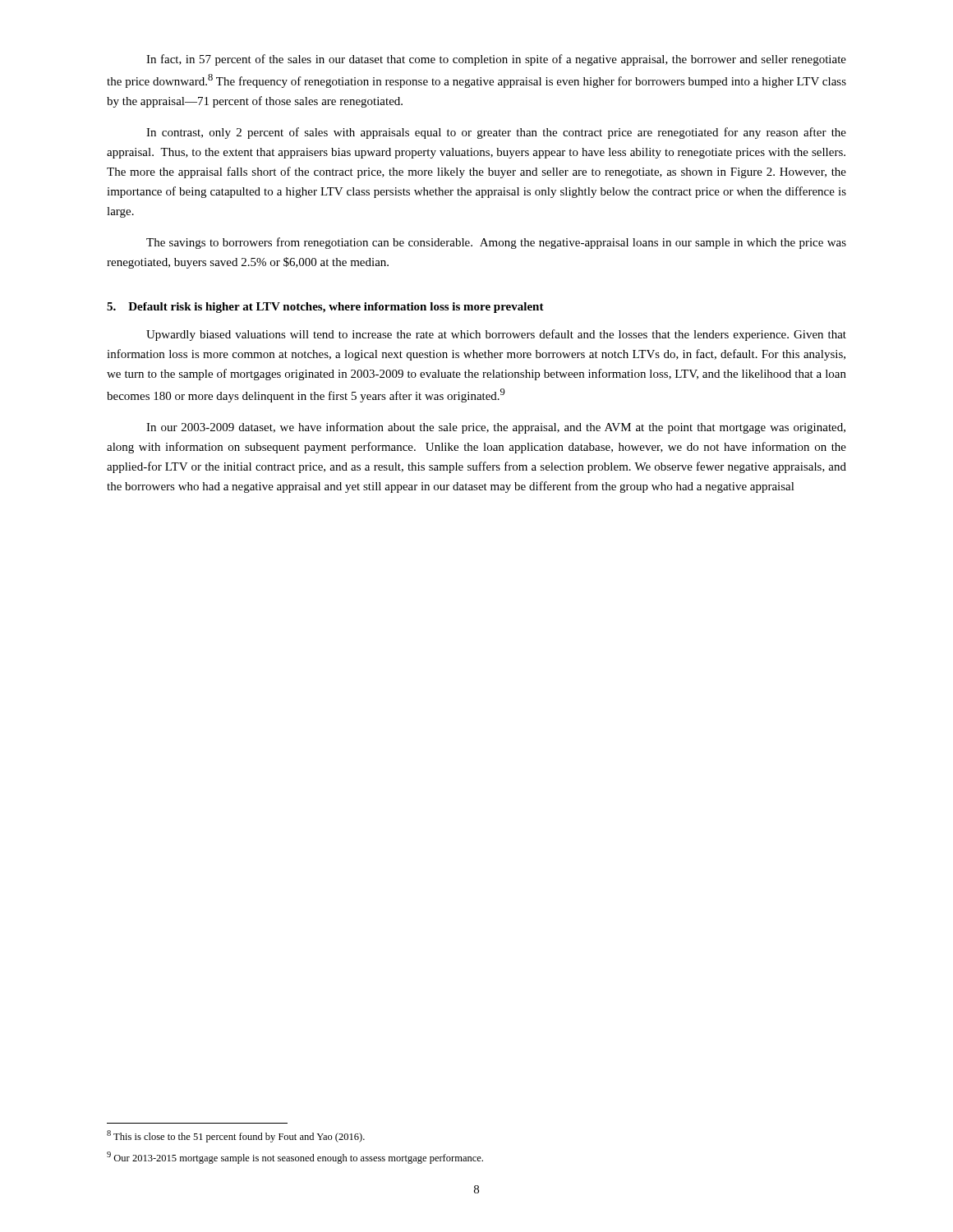Point to the element starting "8 This is close to the 51"
This screenshot has width=953, height=1232.
coord(236,1136)
